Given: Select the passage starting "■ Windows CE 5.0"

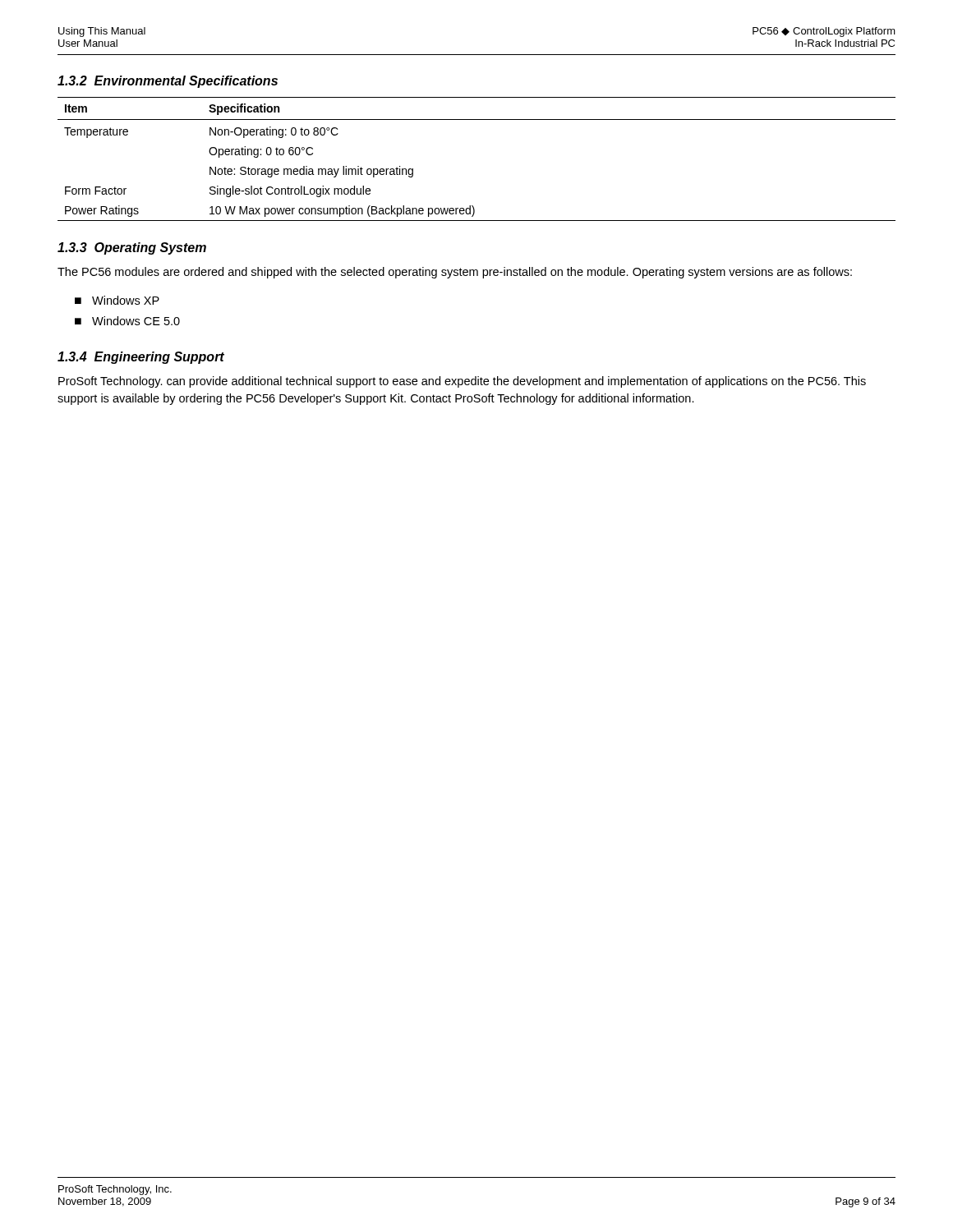Looking at the screenshot, I should coord(127,322).
